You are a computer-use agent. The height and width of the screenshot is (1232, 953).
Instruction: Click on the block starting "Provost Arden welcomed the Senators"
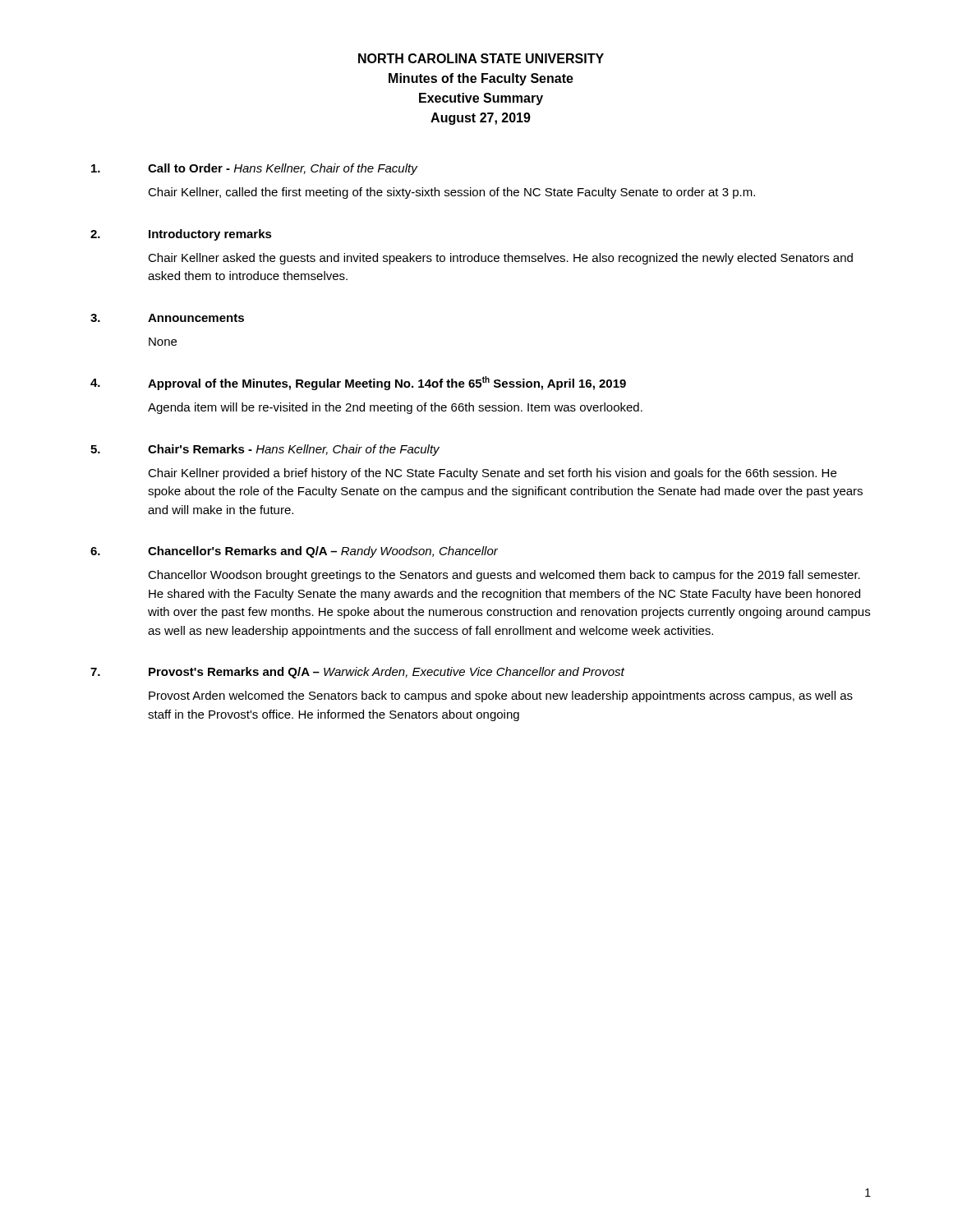pos(500,705)
